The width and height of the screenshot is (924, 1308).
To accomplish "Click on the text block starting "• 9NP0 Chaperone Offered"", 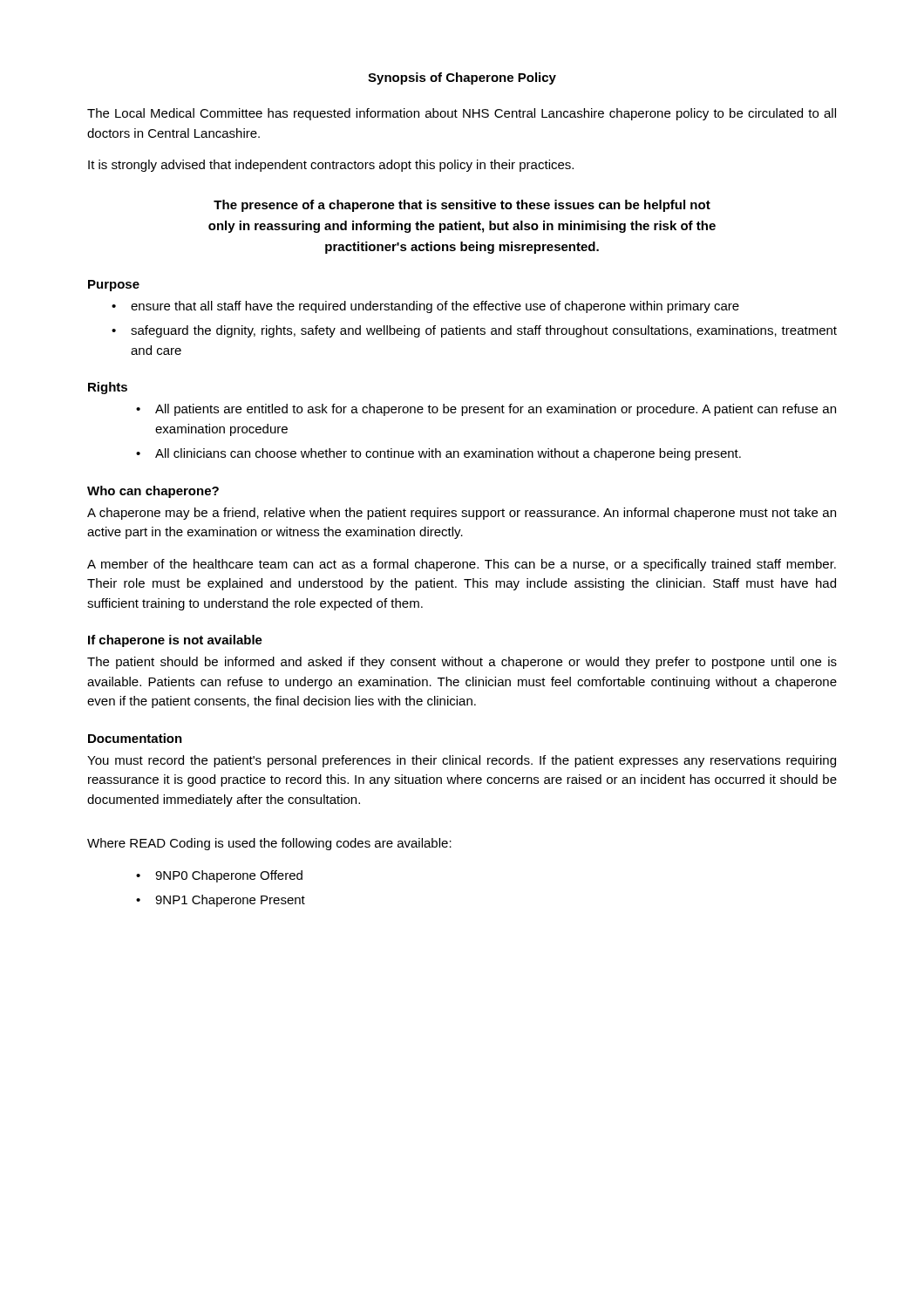I will [219, 876].
